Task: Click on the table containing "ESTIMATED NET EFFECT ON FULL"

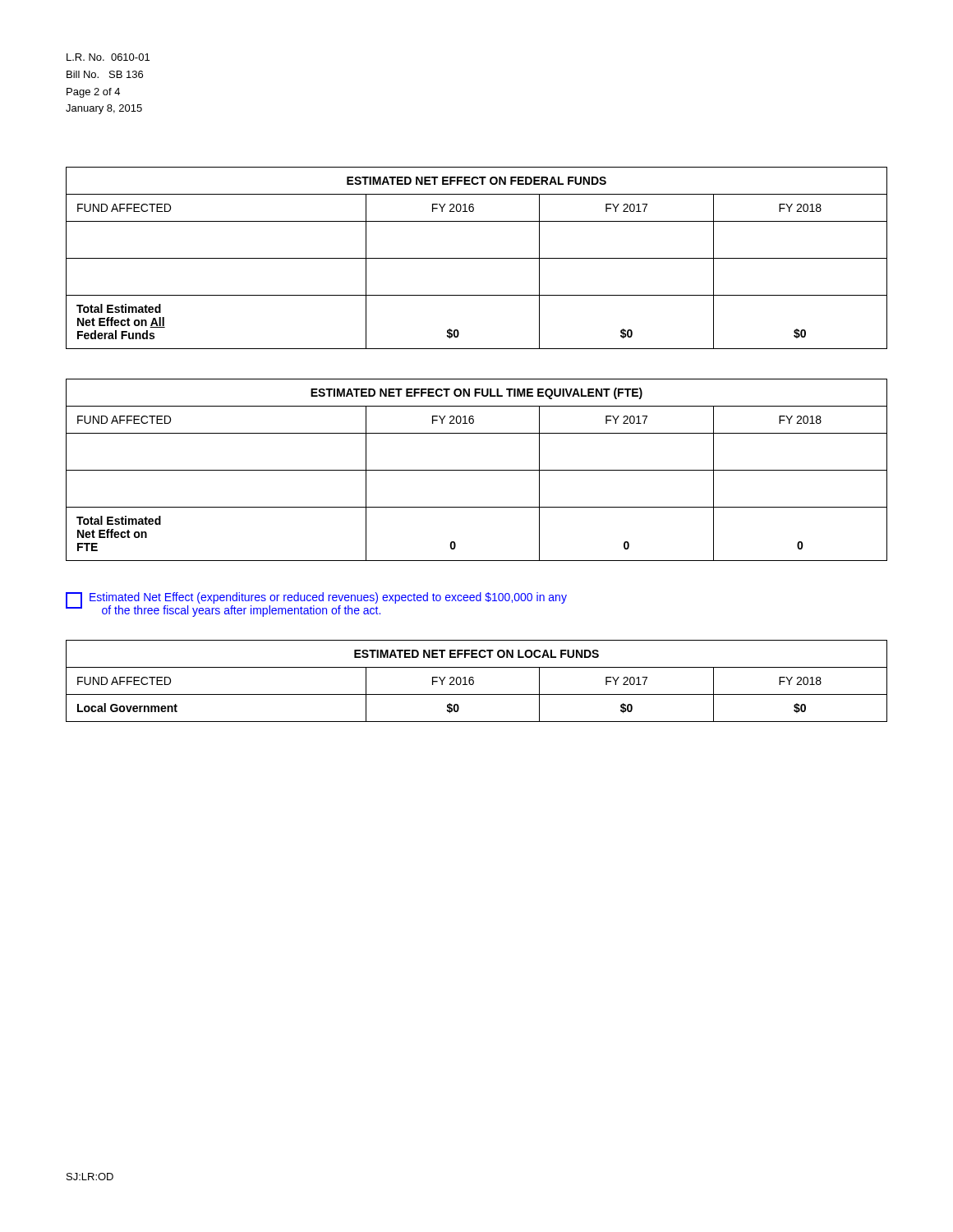Action: pyautogui.click(x=476, y=470)
